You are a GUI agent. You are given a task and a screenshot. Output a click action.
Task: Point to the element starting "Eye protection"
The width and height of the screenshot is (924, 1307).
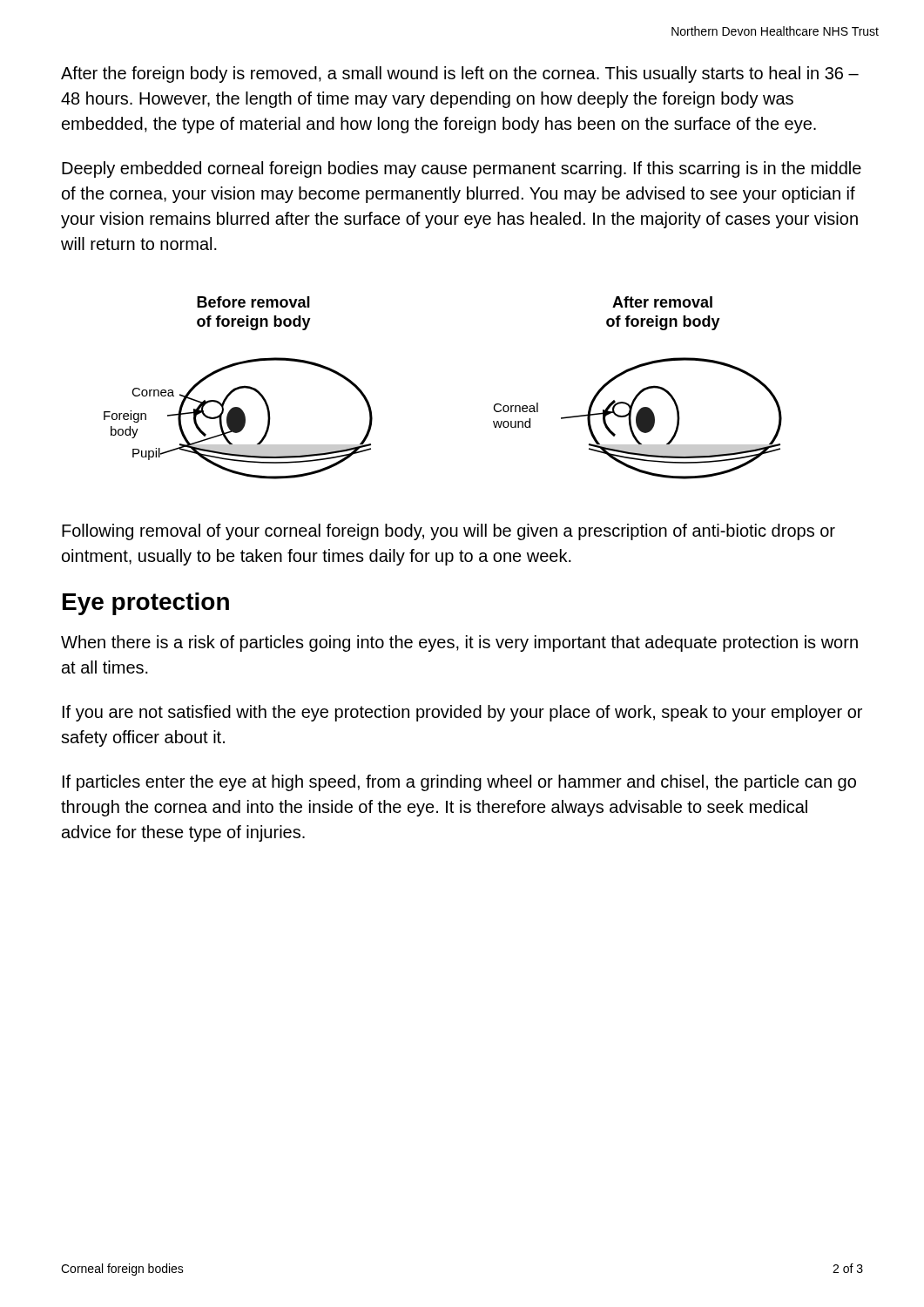click(146, 602)
